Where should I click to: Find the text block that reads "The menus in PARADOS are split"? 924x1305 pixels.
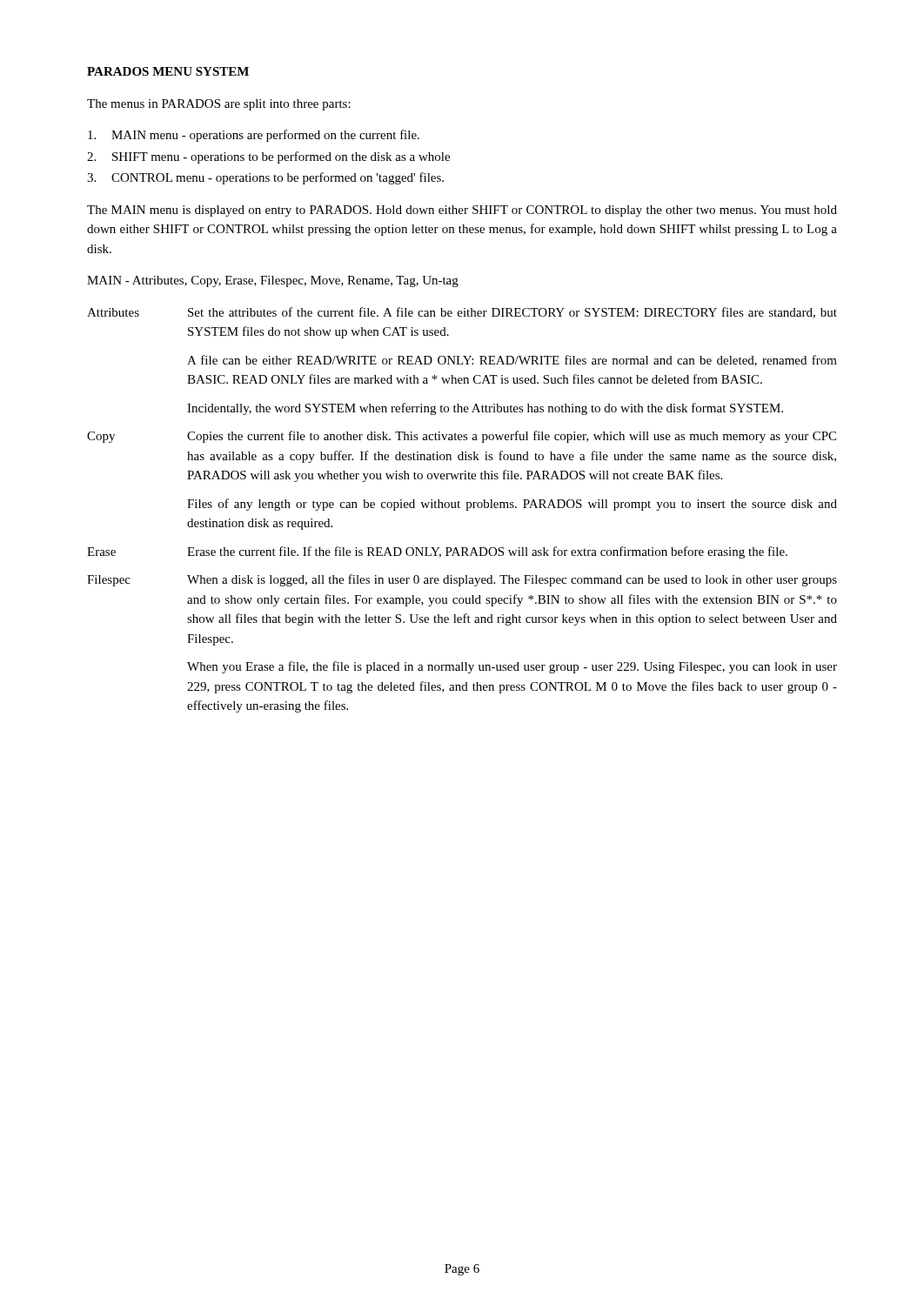point(219,103)
